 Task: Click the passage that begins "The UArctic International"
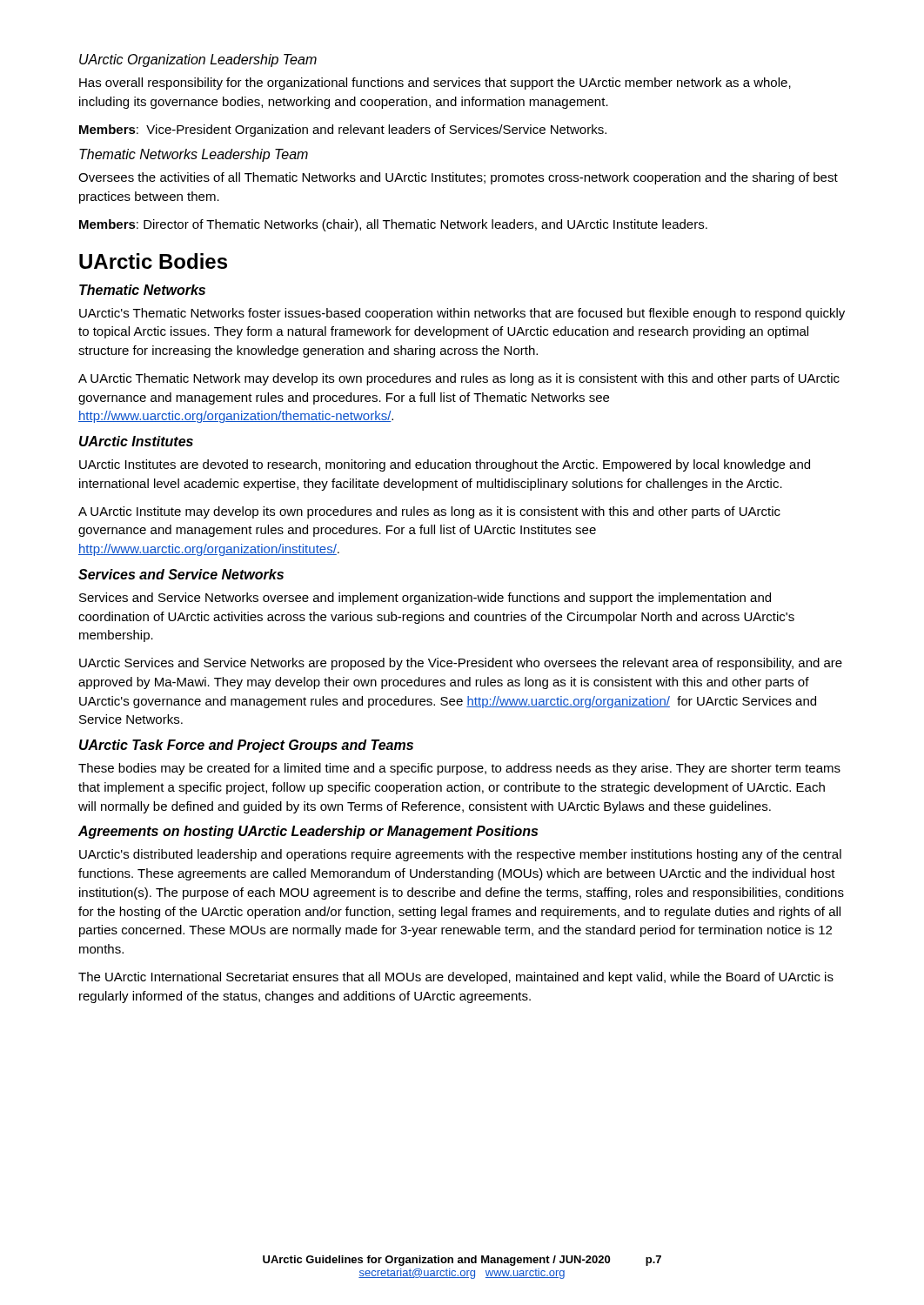click(462, 986)
